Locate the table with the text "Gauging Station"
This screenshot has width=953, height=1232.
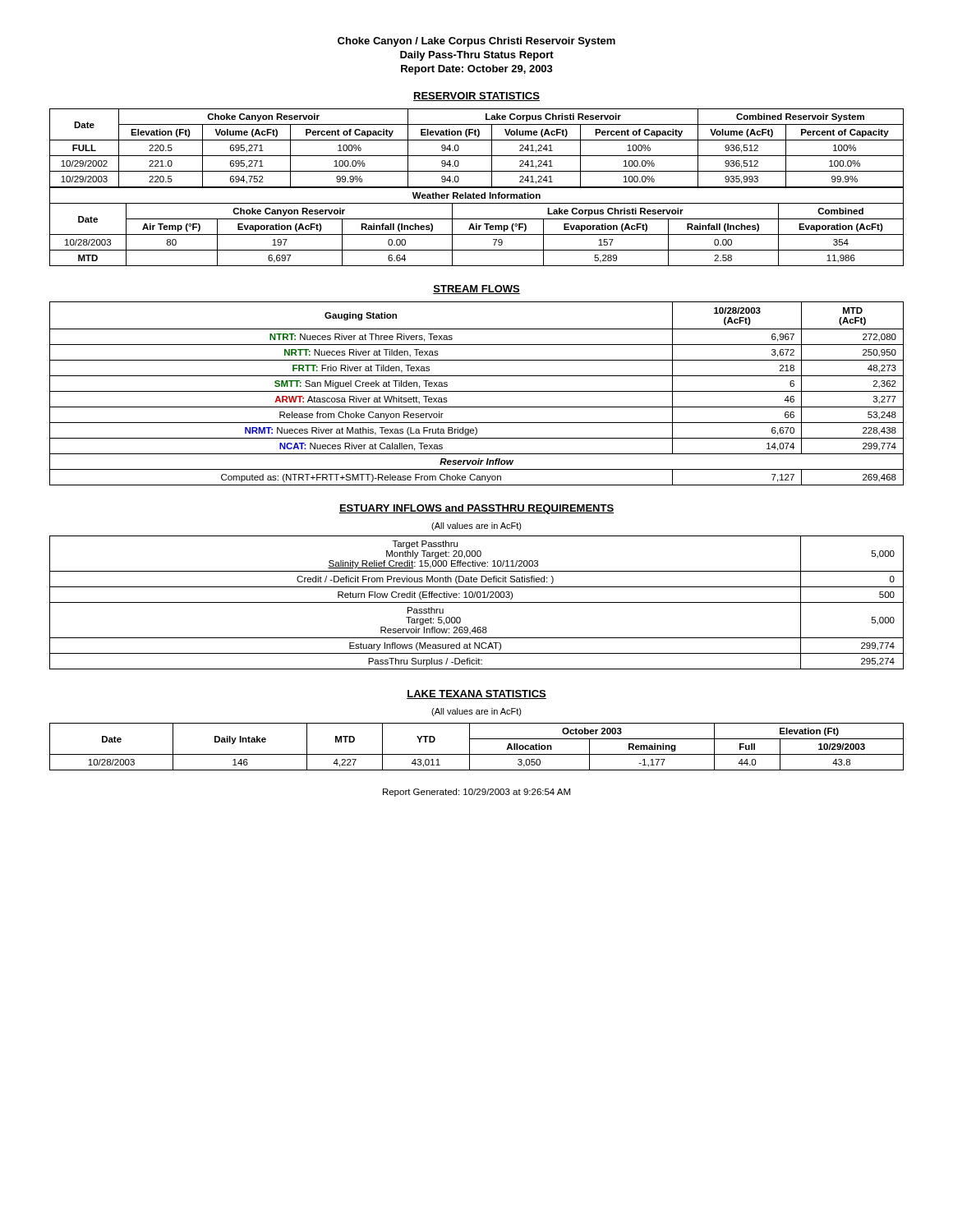click(x=476, y=393)
